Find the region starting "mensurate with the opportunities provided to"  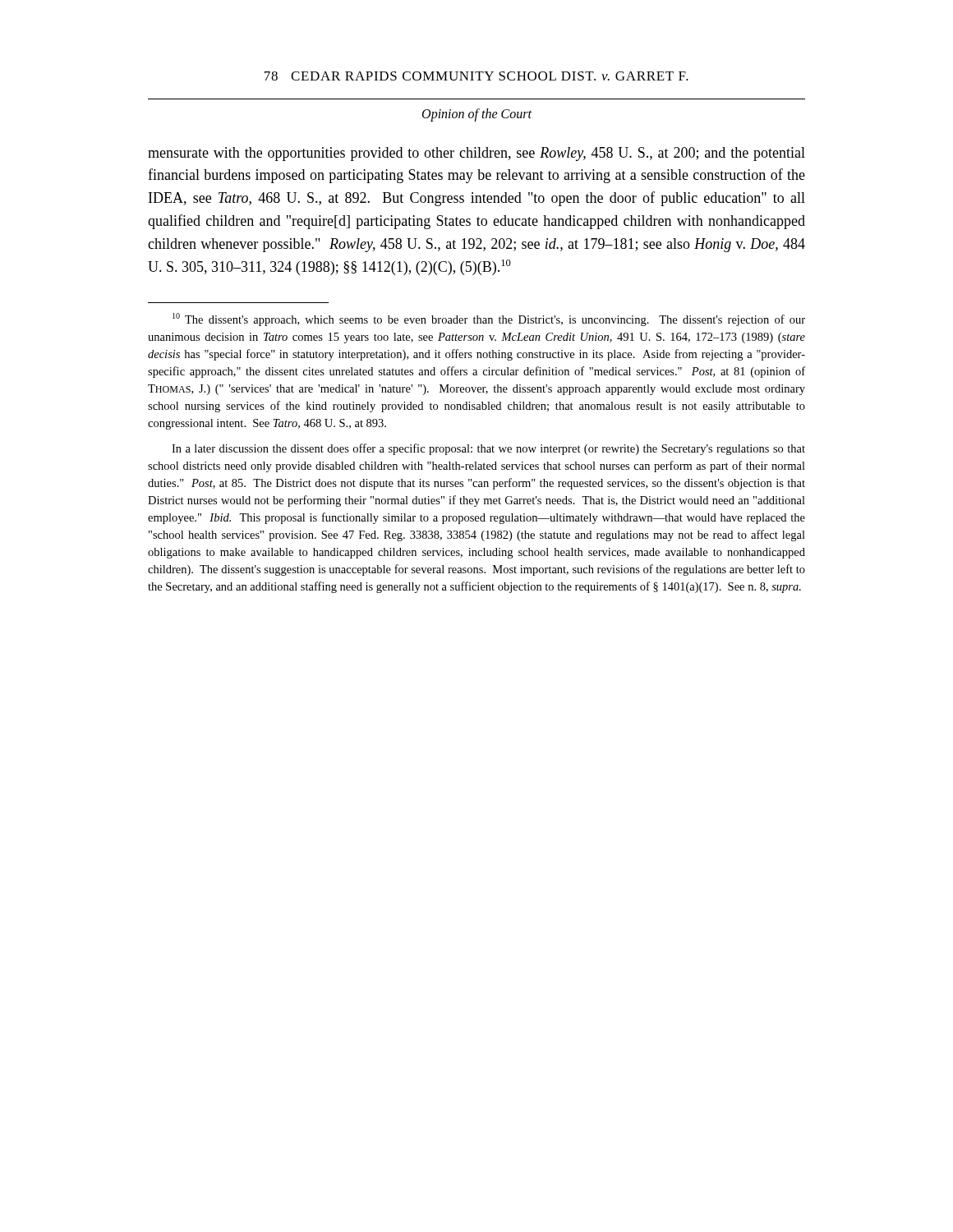pos(476,210)
